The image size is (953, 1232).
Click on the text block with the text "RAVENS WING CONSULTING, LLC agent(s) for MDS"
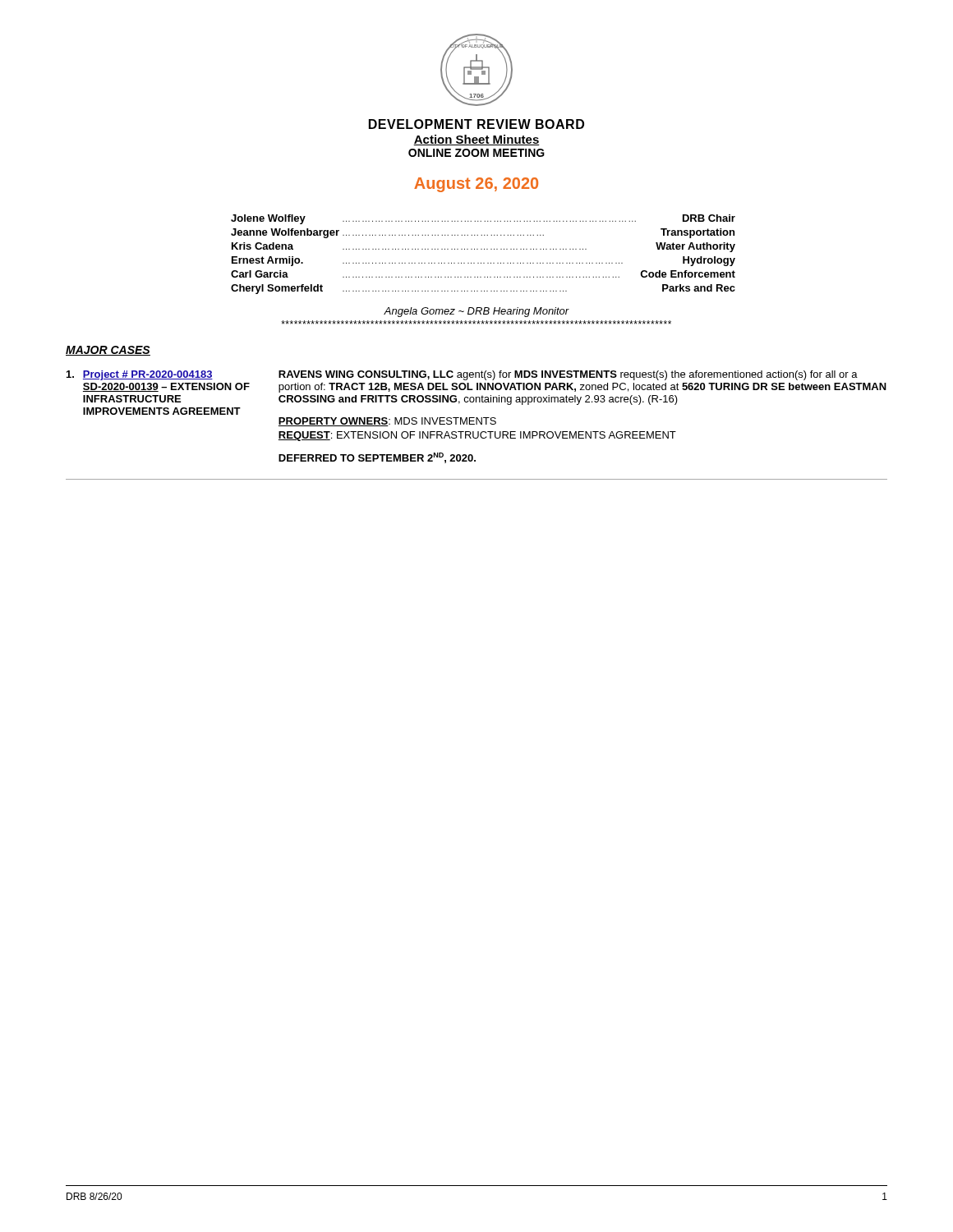click(x=568, y=375)
